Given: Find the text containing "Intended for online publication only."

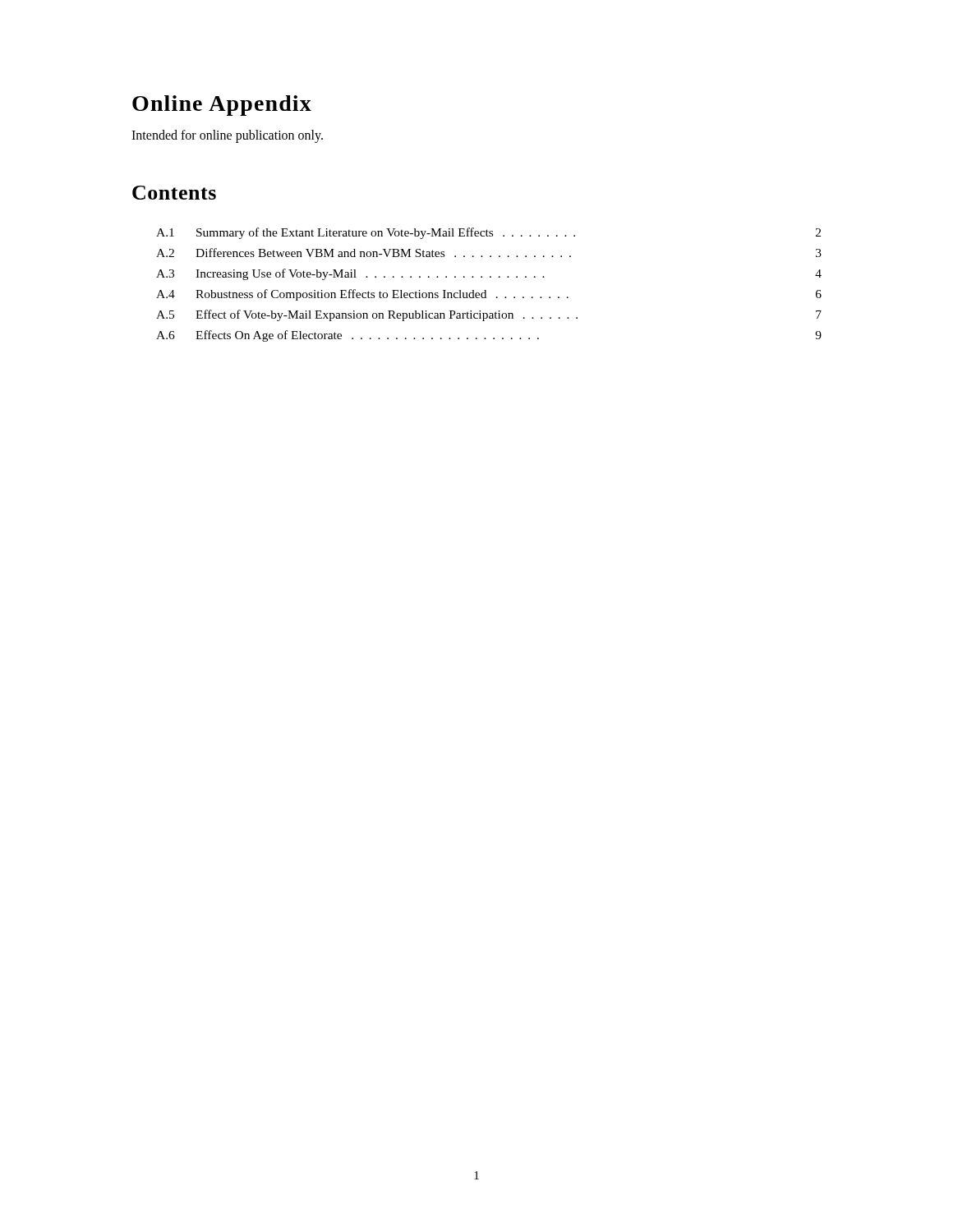Looking at the screenshot, I should coord(228,135).
